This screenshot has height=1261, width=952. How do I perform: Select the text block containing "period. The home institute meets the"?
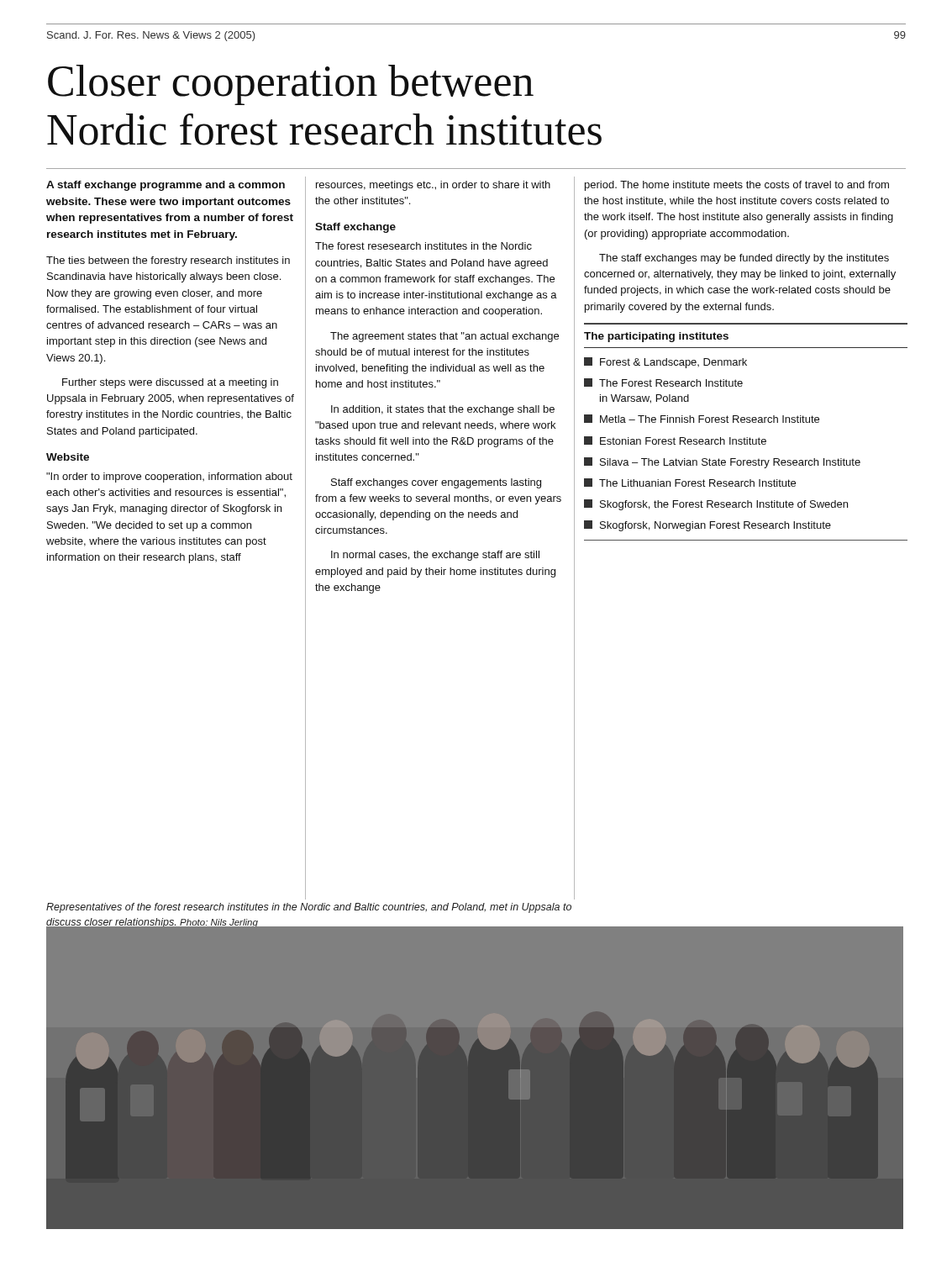tap(739, 209)
